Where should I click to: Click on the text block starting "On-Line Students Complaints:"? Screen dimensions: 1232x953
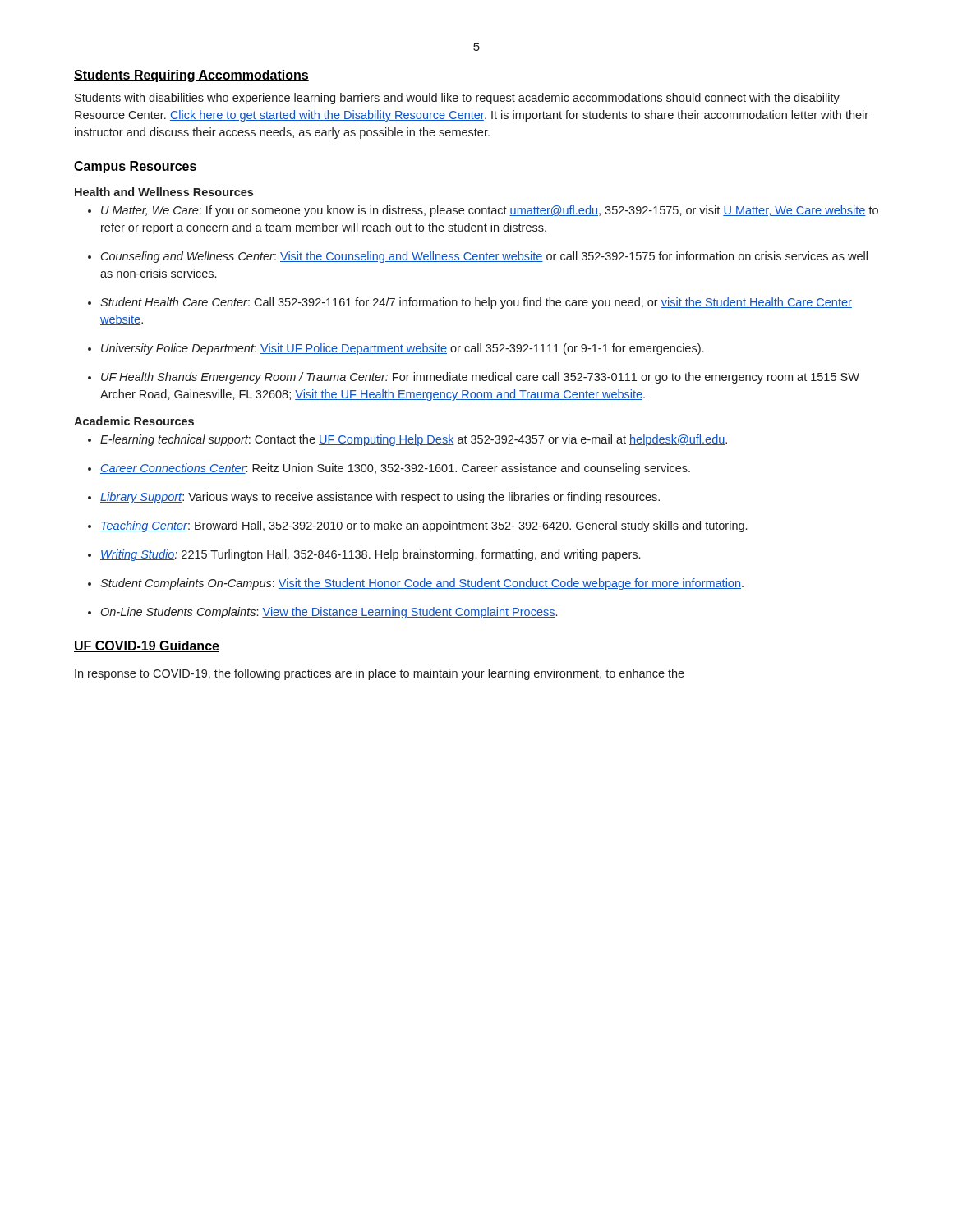pos(329,612)
